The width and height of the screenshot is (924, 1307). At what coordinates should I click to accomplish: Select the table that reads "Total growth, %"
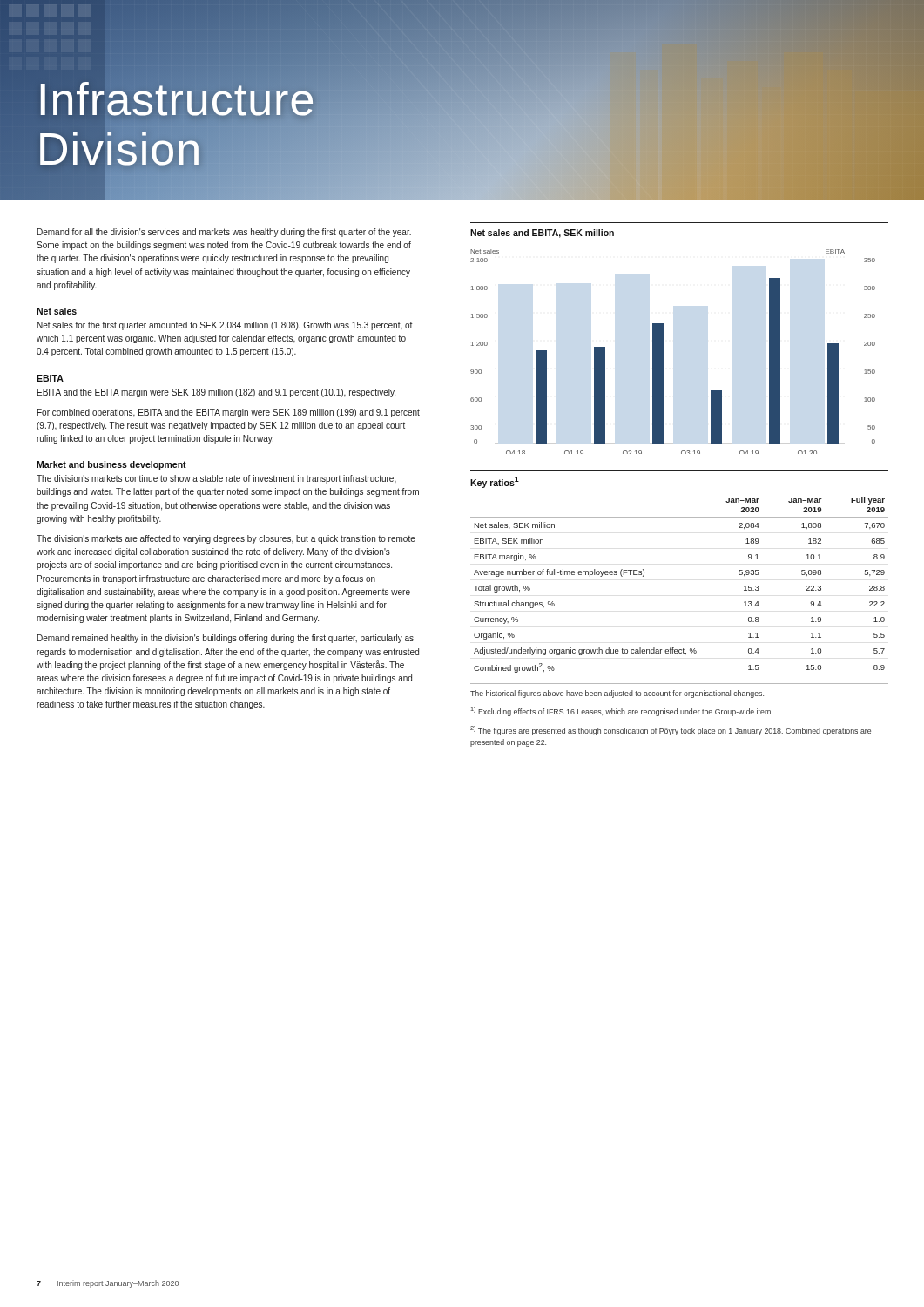point(679,584)
